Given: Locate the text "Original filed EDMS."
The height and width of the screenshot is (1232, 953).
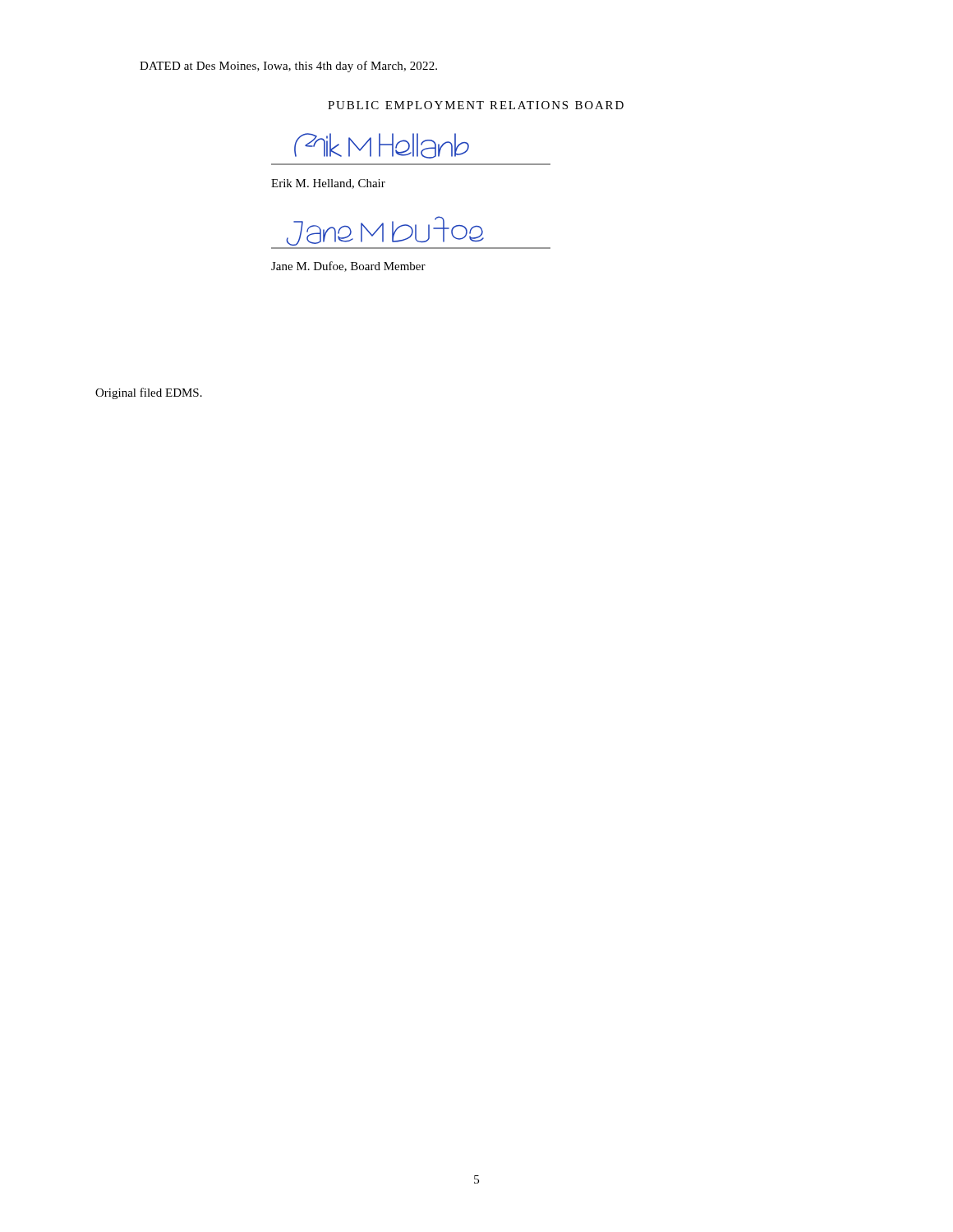Looking at the screenshot, I should coord(149,393).
